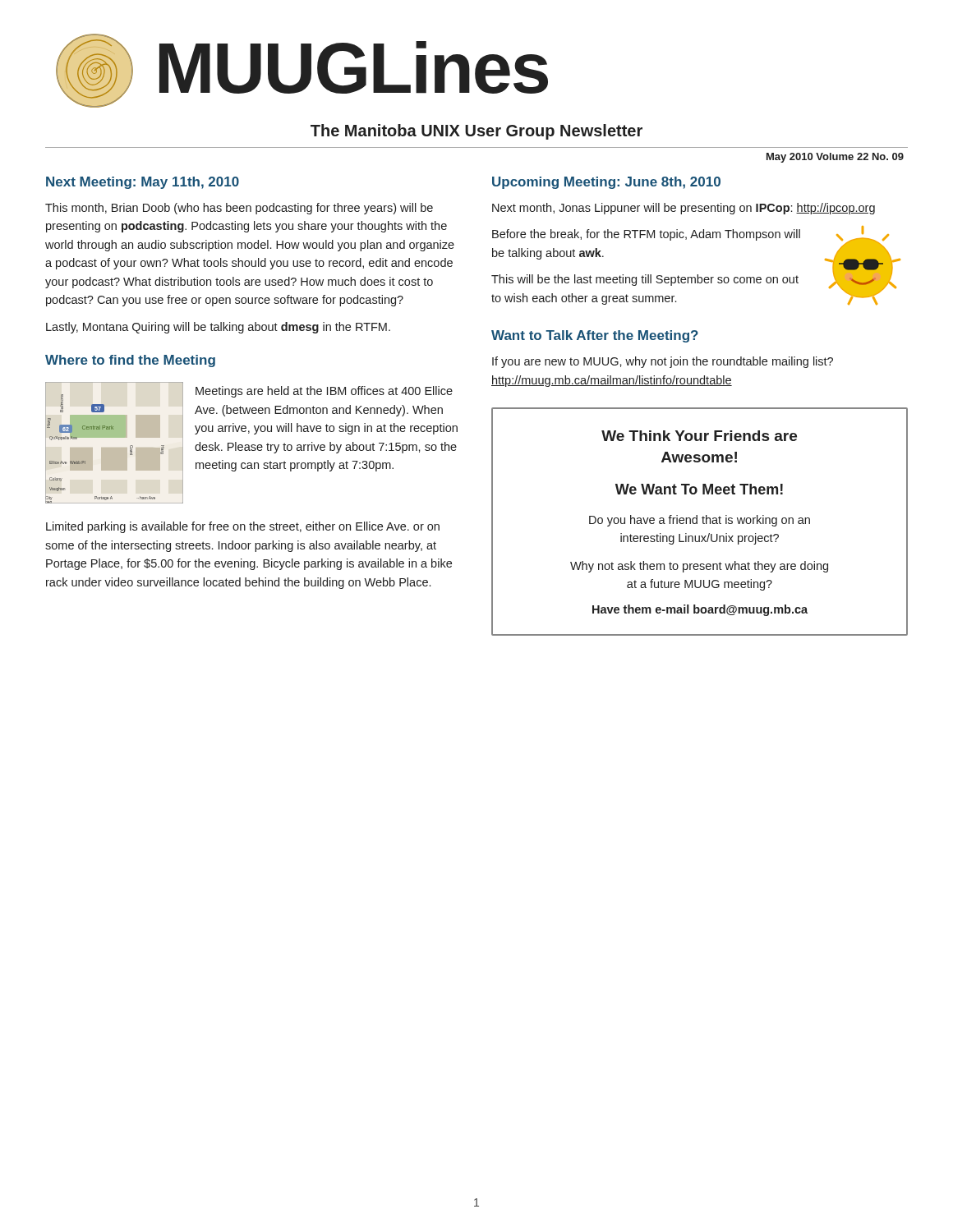Find the region starting "Upcoming Meeting: June 8th,"
The height and width of the screenshot is (1232, 953).
606,182
